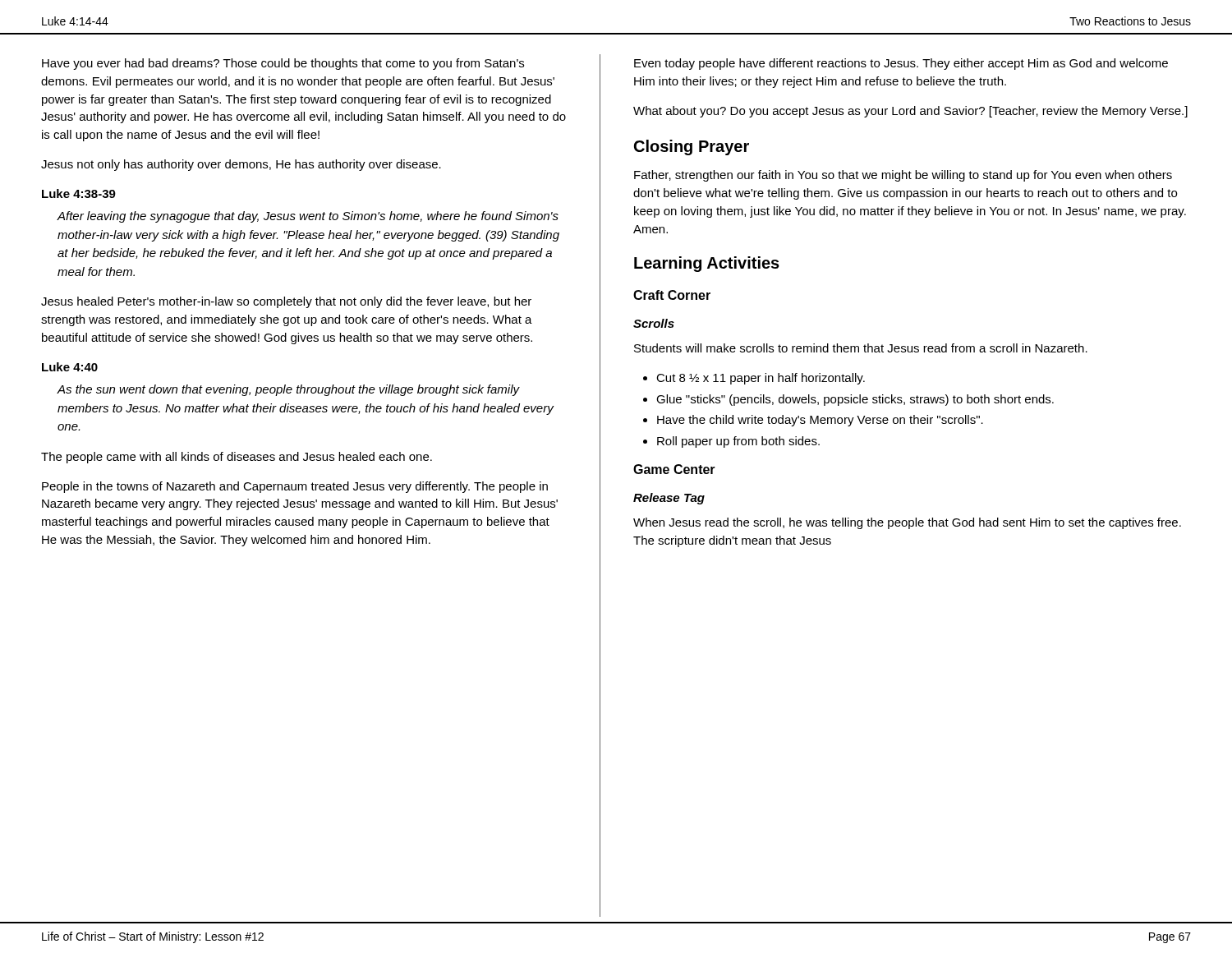Locate the text "Learning Activities"
Screen dimensions: 953x1232
click(x=707, y=264)
